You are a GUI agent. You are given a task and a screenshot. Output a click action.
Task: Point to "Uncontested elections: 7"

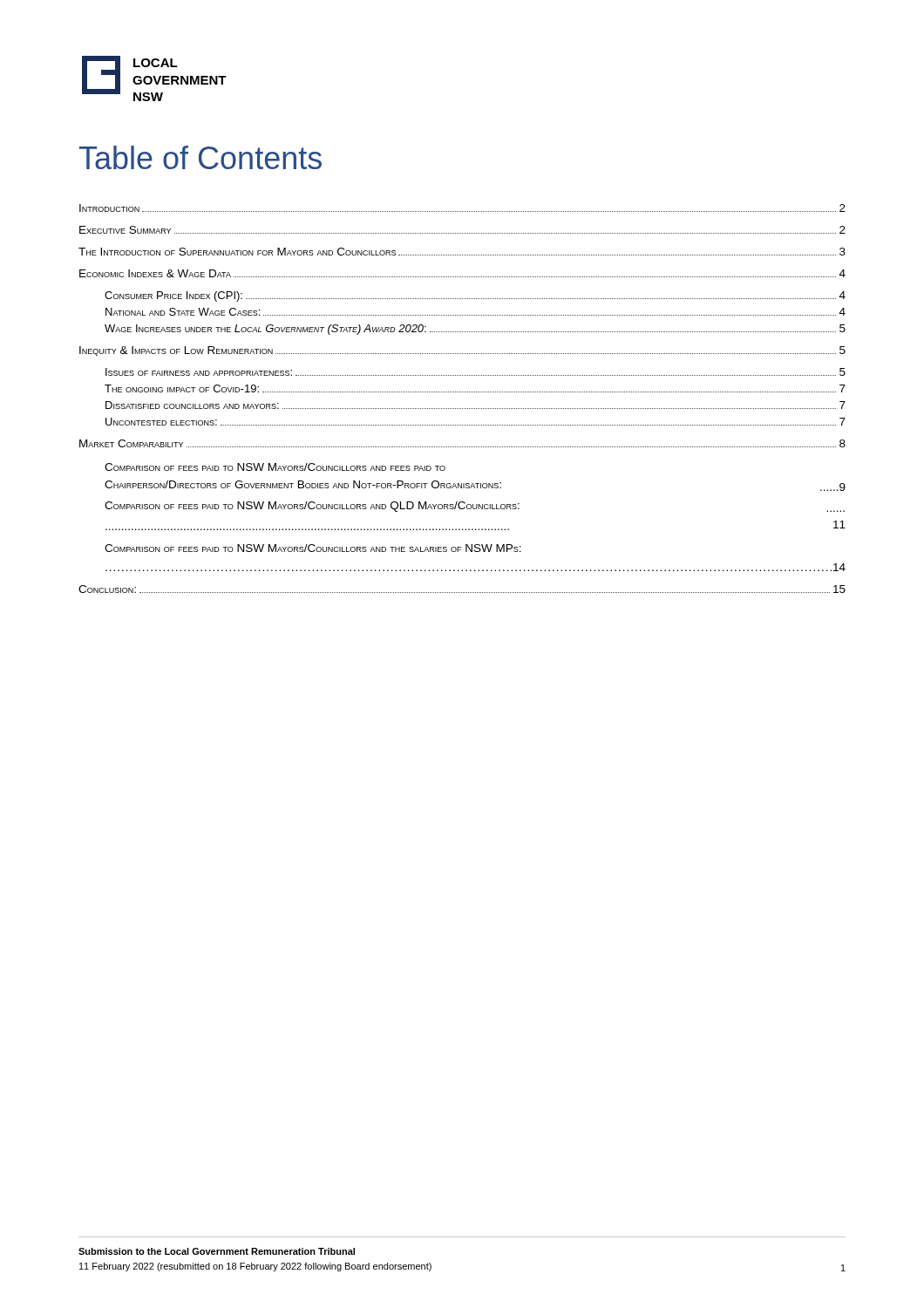coord(475,421)
